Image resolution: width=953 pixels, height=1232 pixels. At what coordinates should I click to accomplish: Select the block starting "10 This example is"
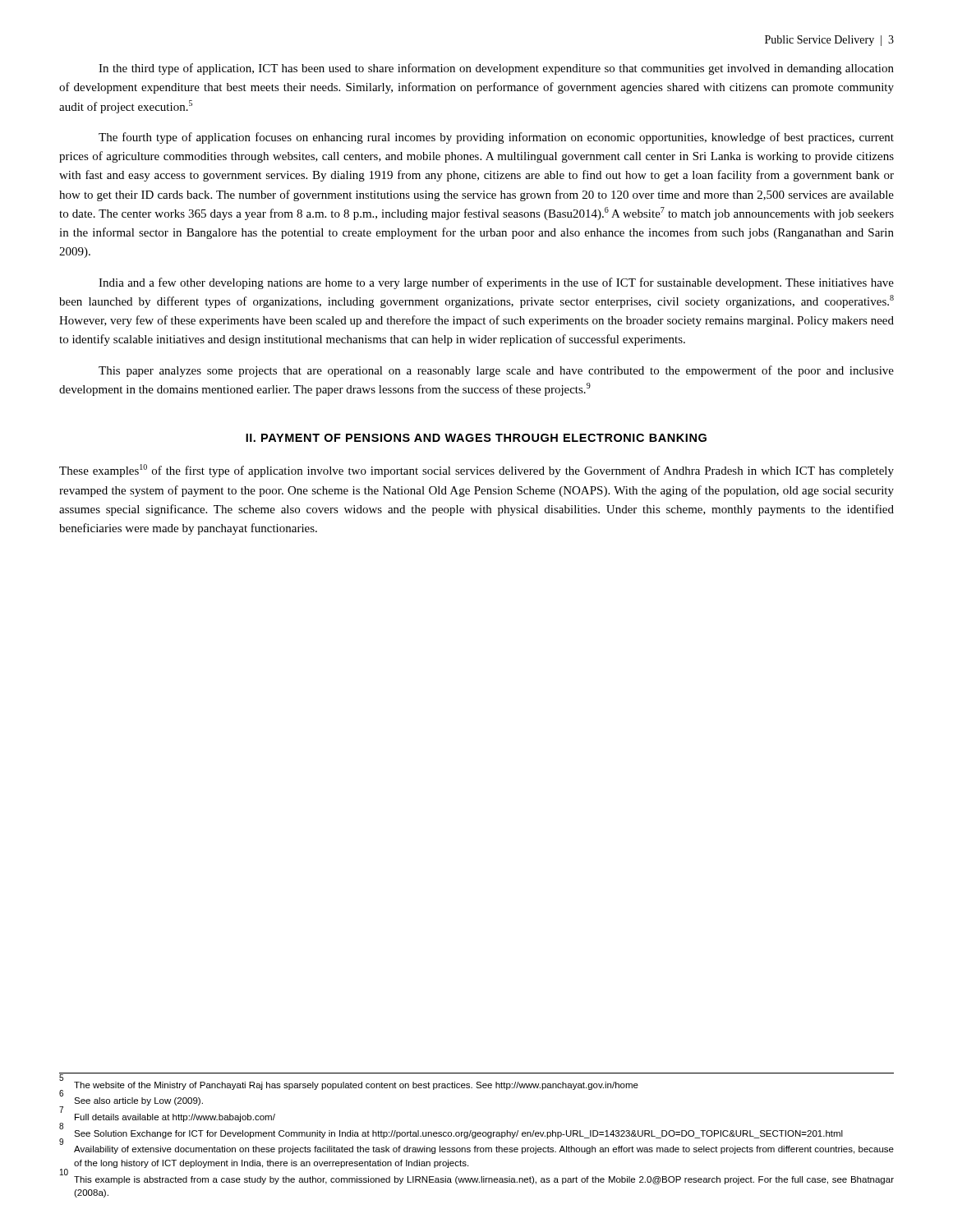coord(476,1186)
